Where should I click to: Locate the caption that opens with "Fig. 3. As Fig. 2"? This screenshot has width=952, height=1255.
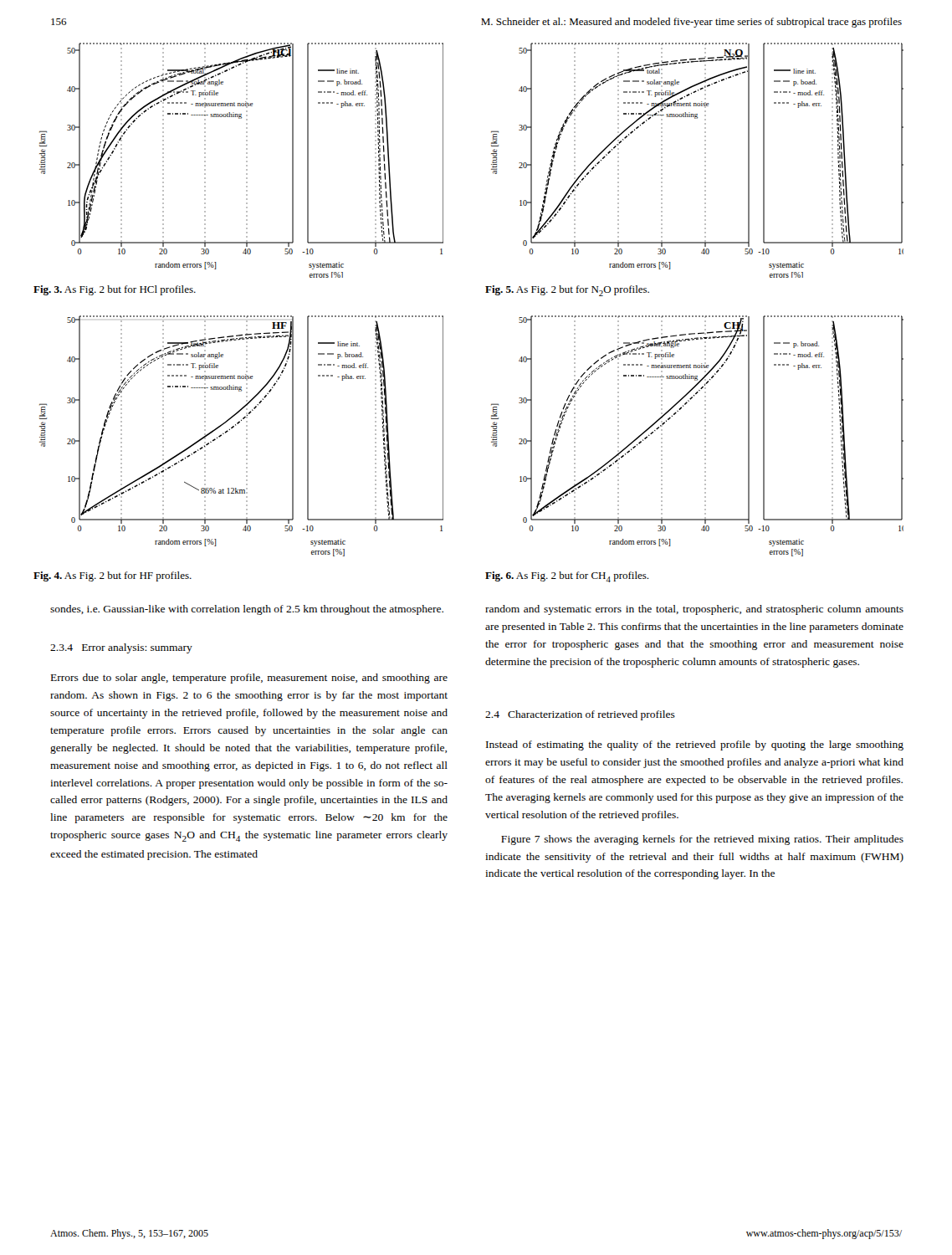115,289
